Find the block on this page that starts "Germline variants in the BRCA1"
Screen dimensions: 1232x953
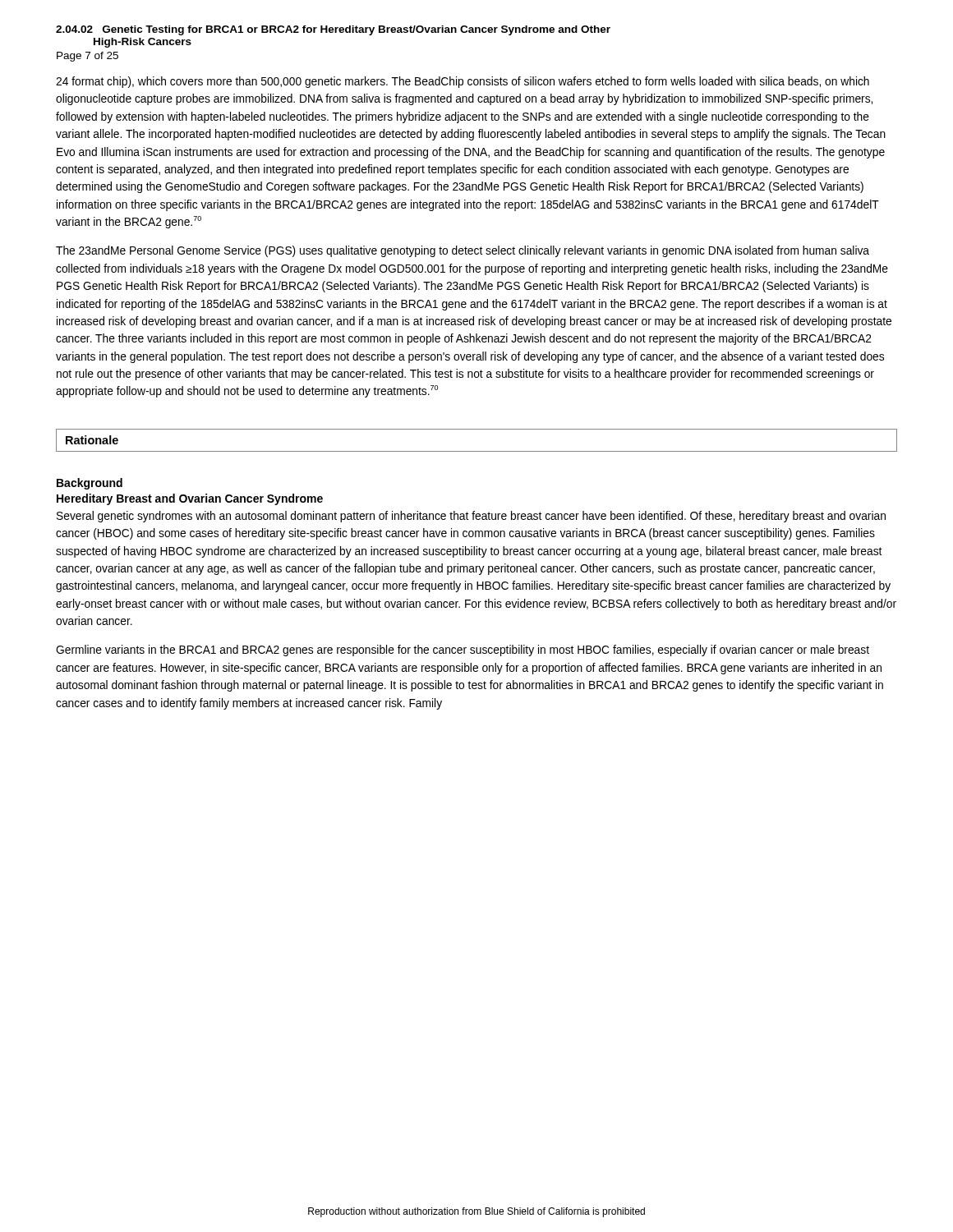point(470,677)
